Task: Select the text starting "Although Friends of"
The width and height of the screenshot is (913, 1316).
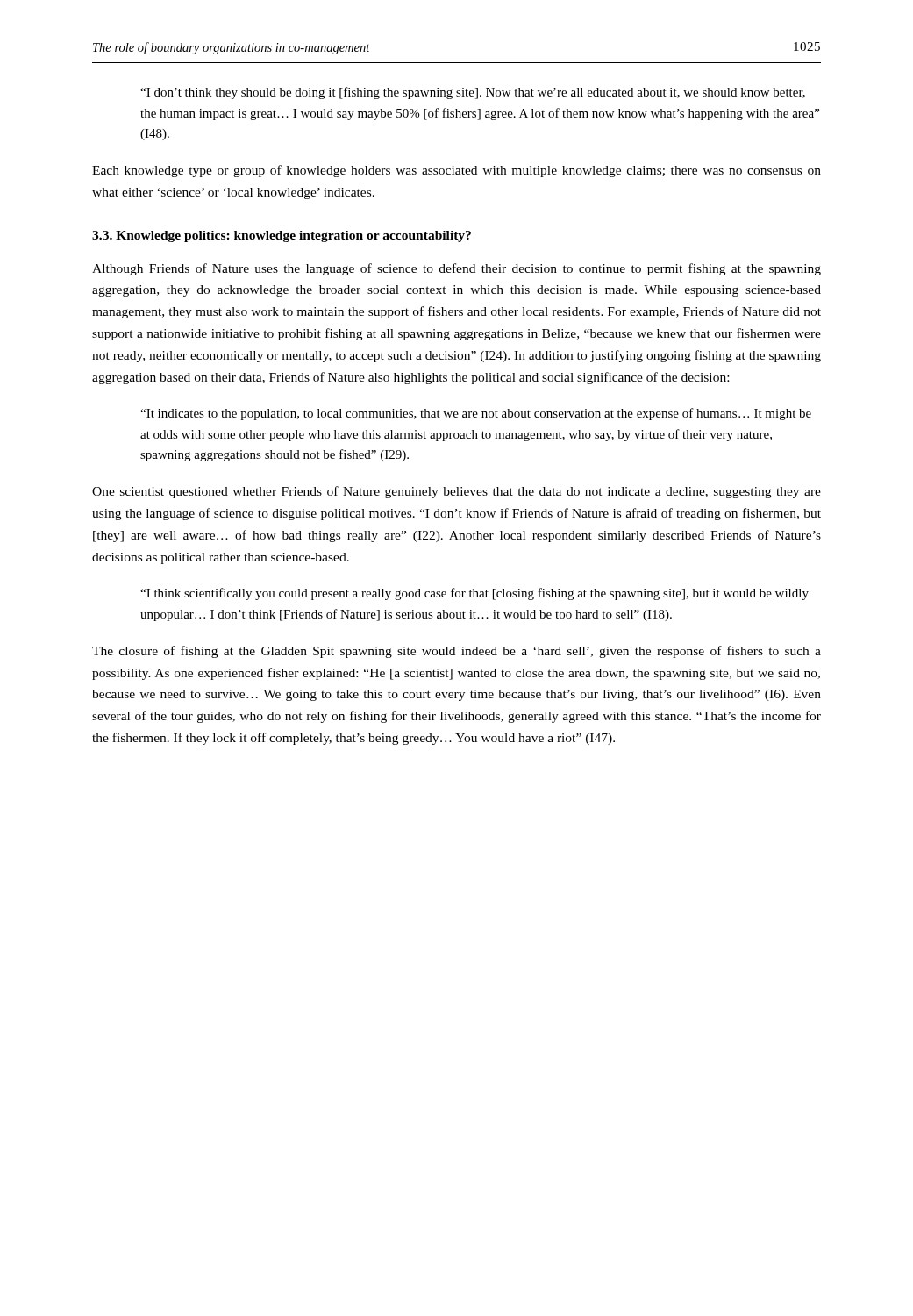Action: pyautogui.click(x=456, y=322)
